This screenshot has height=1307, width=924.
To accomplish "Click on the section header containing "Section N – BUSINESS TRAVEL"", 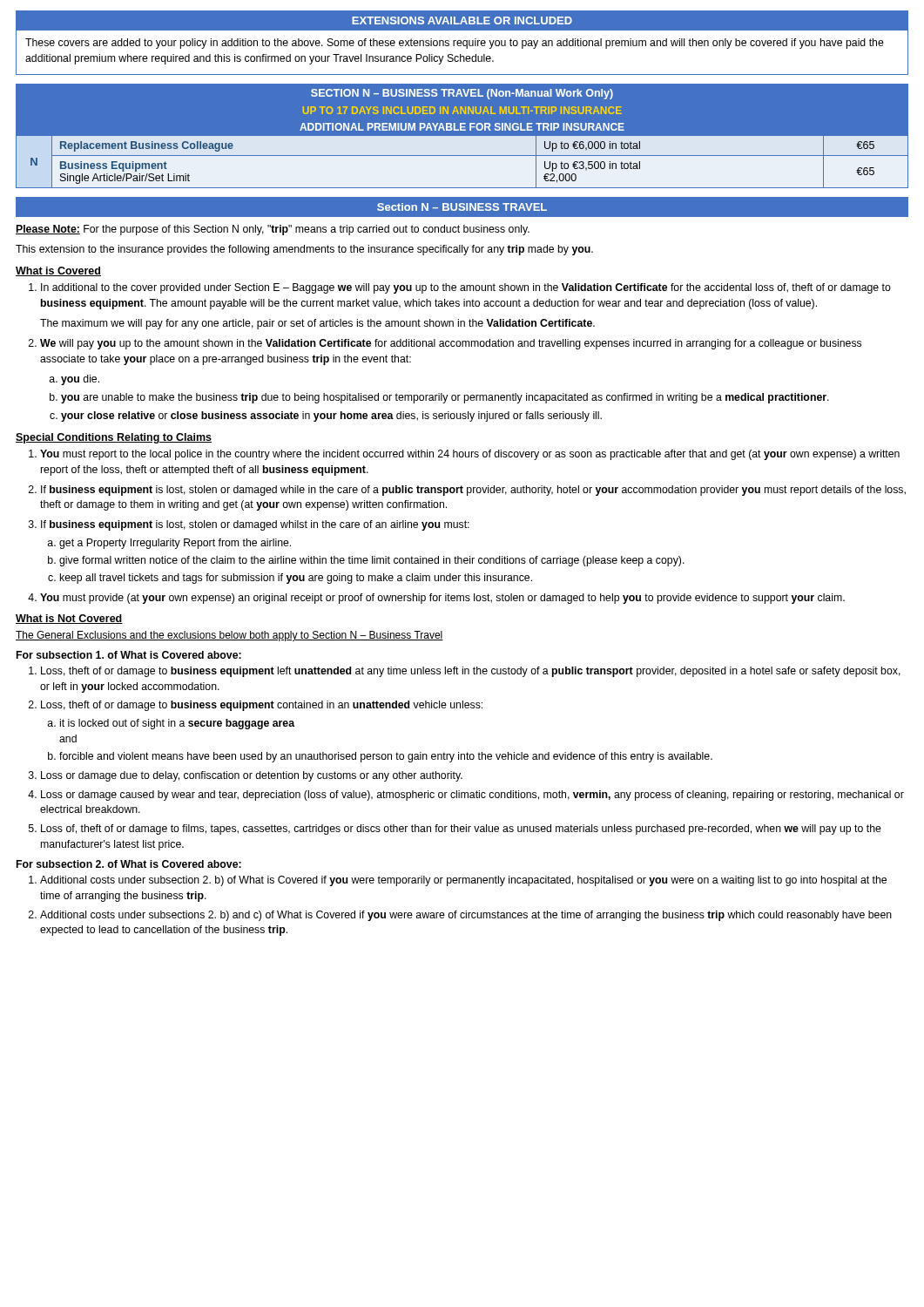I will pyautogui.click(x=462, y=207).
